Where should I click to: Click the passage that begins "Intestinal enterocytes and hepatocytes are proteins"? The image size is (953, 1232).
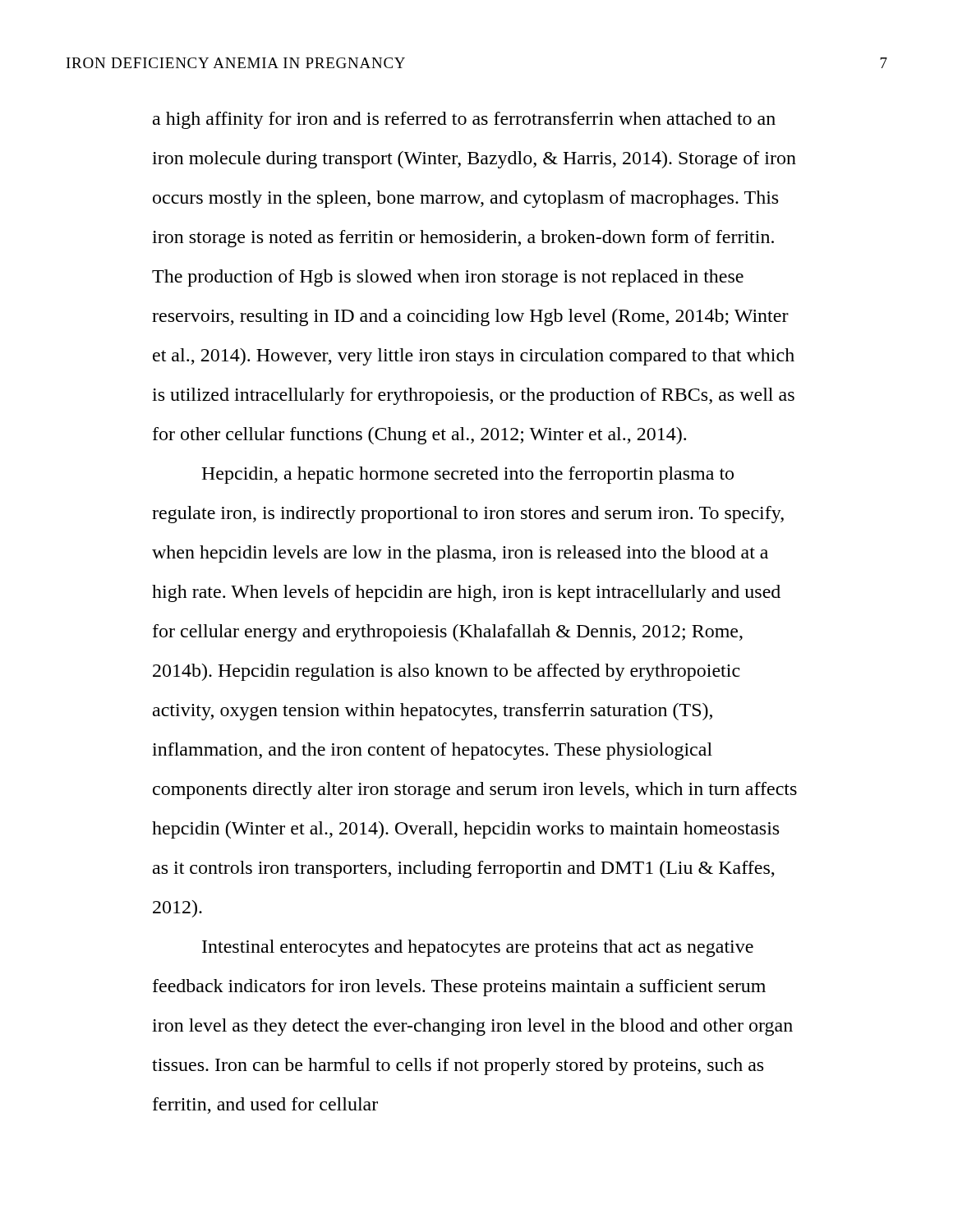tap(472, 1025)
